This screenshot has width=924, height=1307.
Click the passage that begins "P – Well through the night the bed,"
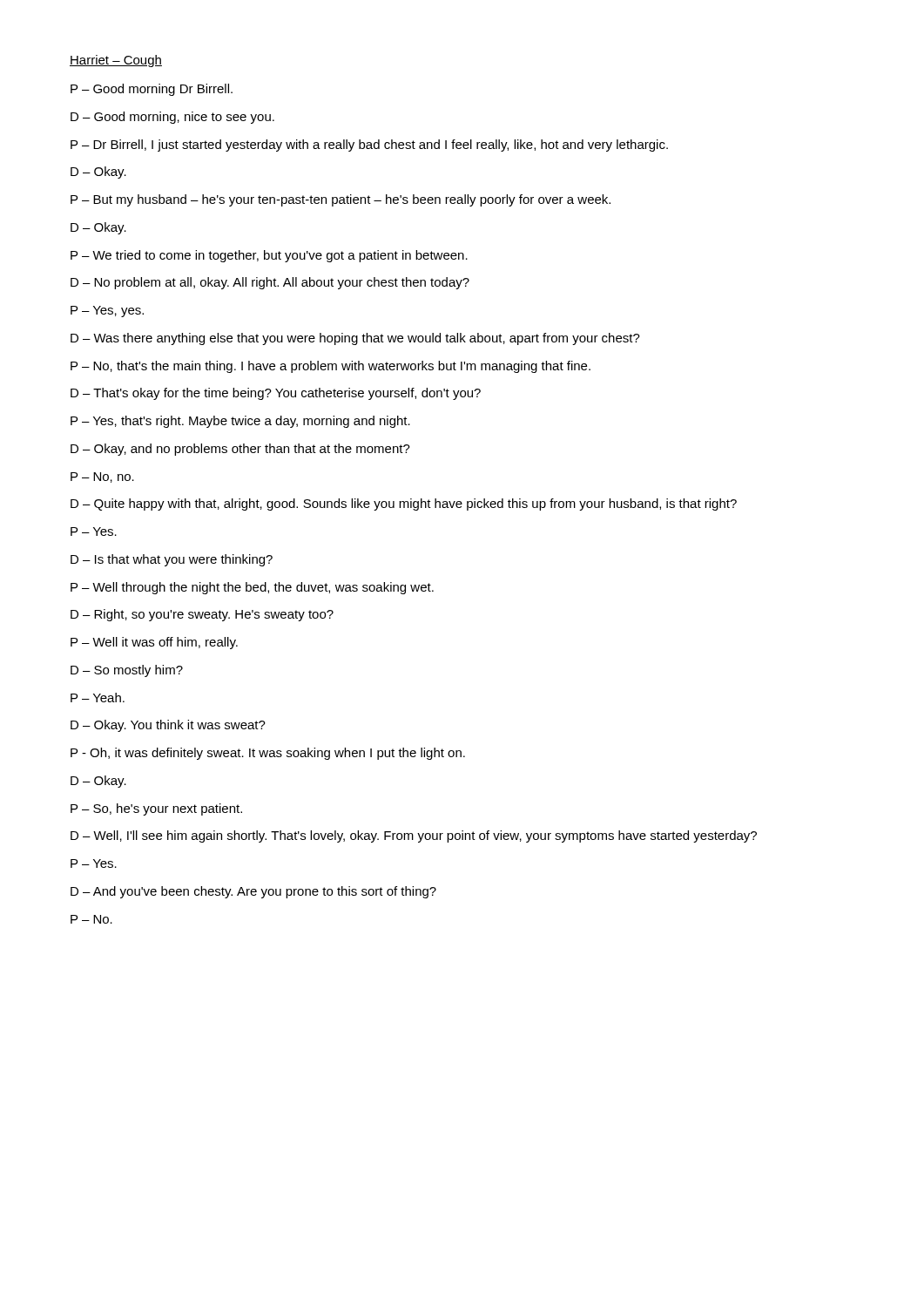(252, 586)
